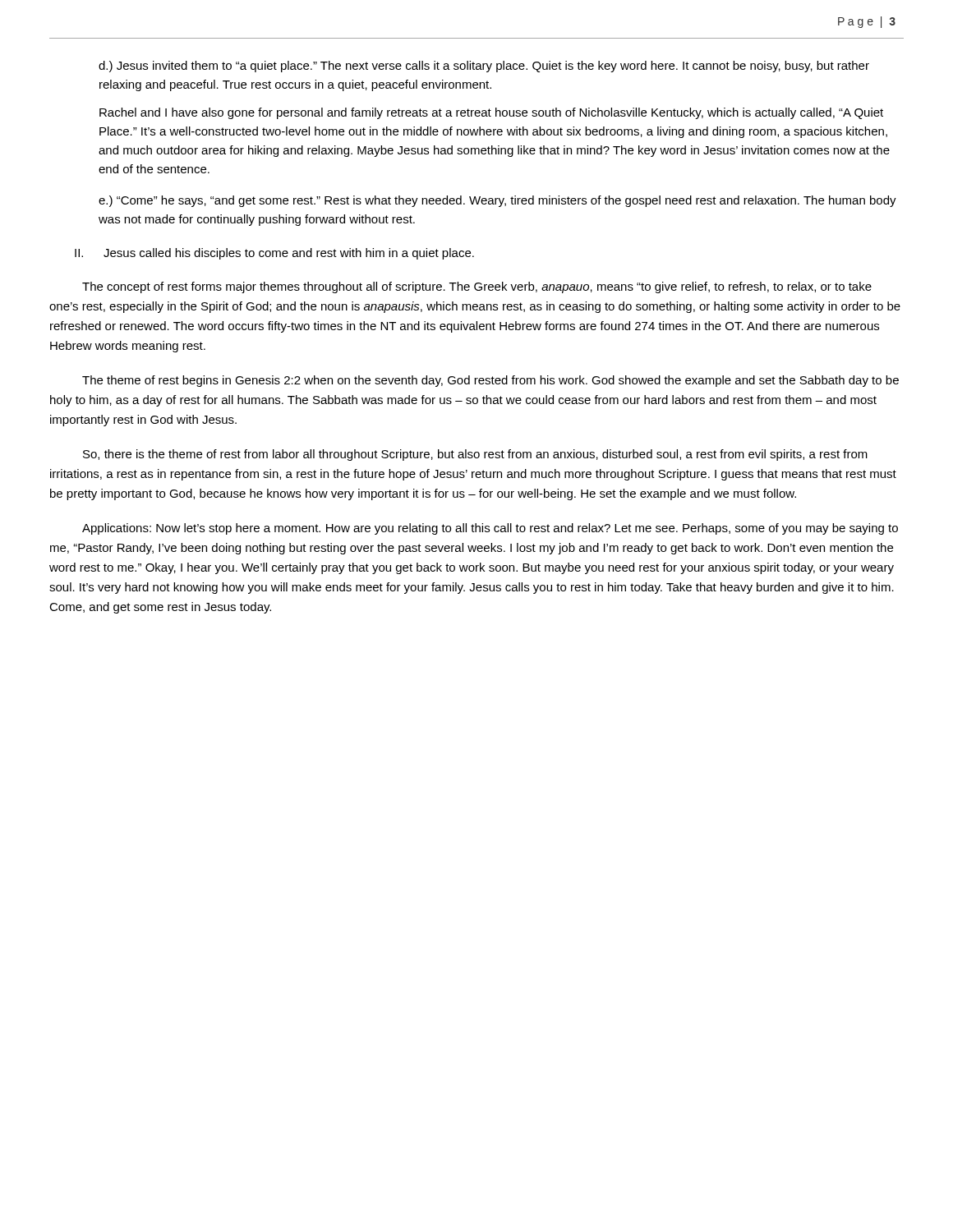Locate the block of text that opens with "The concept of"
This screenshot has width=953, height=1232.
(475, 316)
